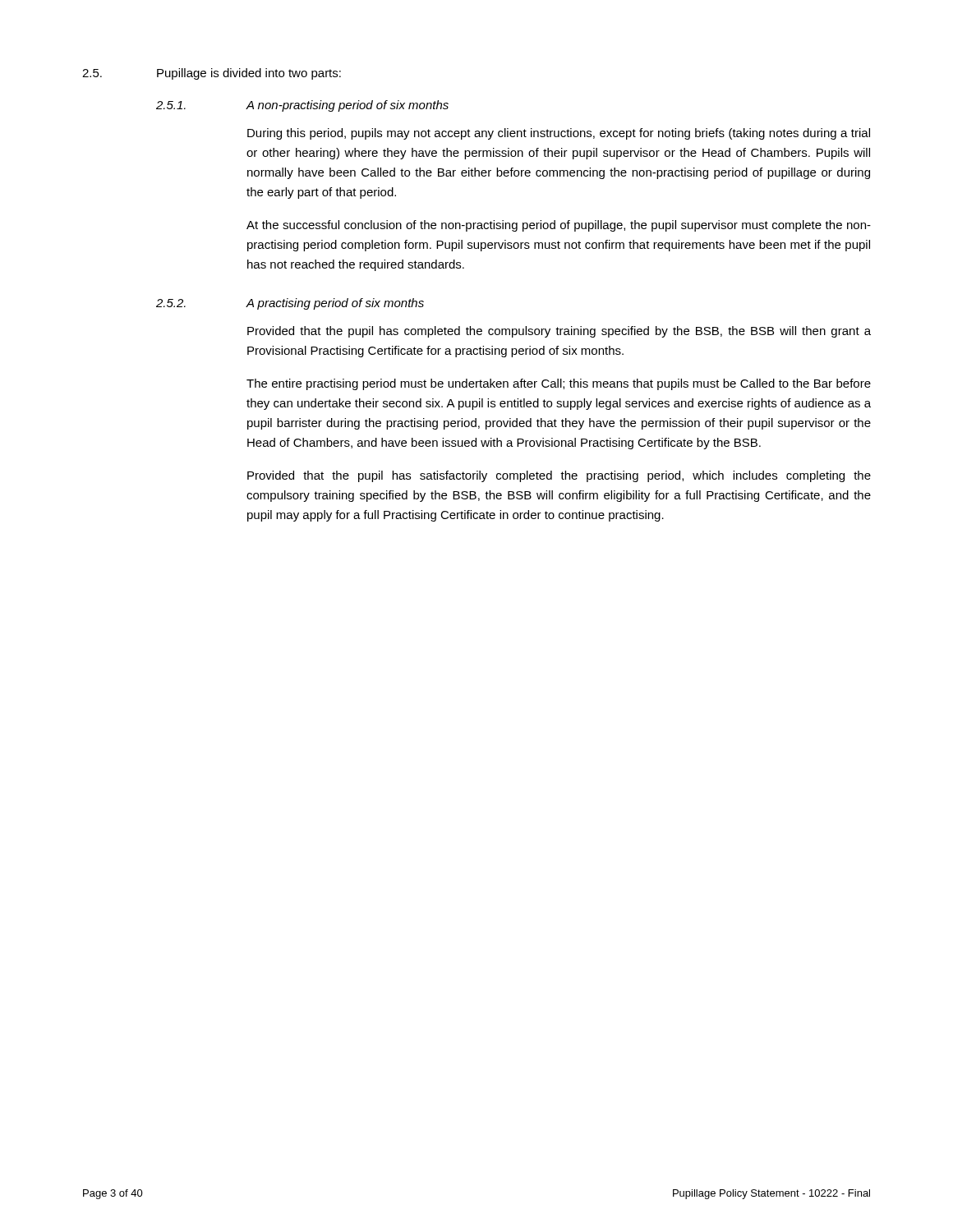Locate the block starting "During this period,"

point(559,163)
